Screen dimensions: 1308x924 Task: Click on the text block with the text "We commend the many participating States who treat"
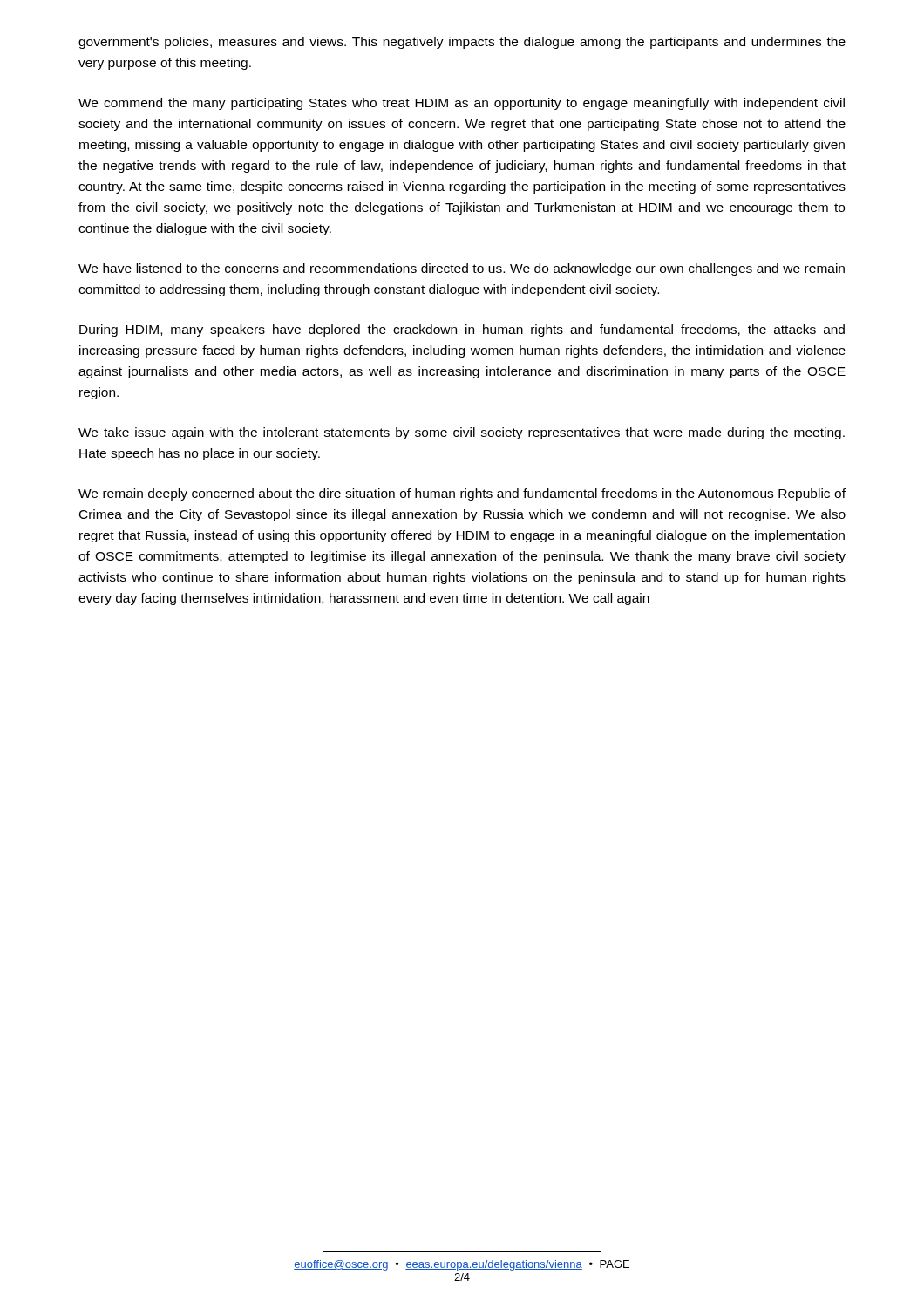point(462,165)
